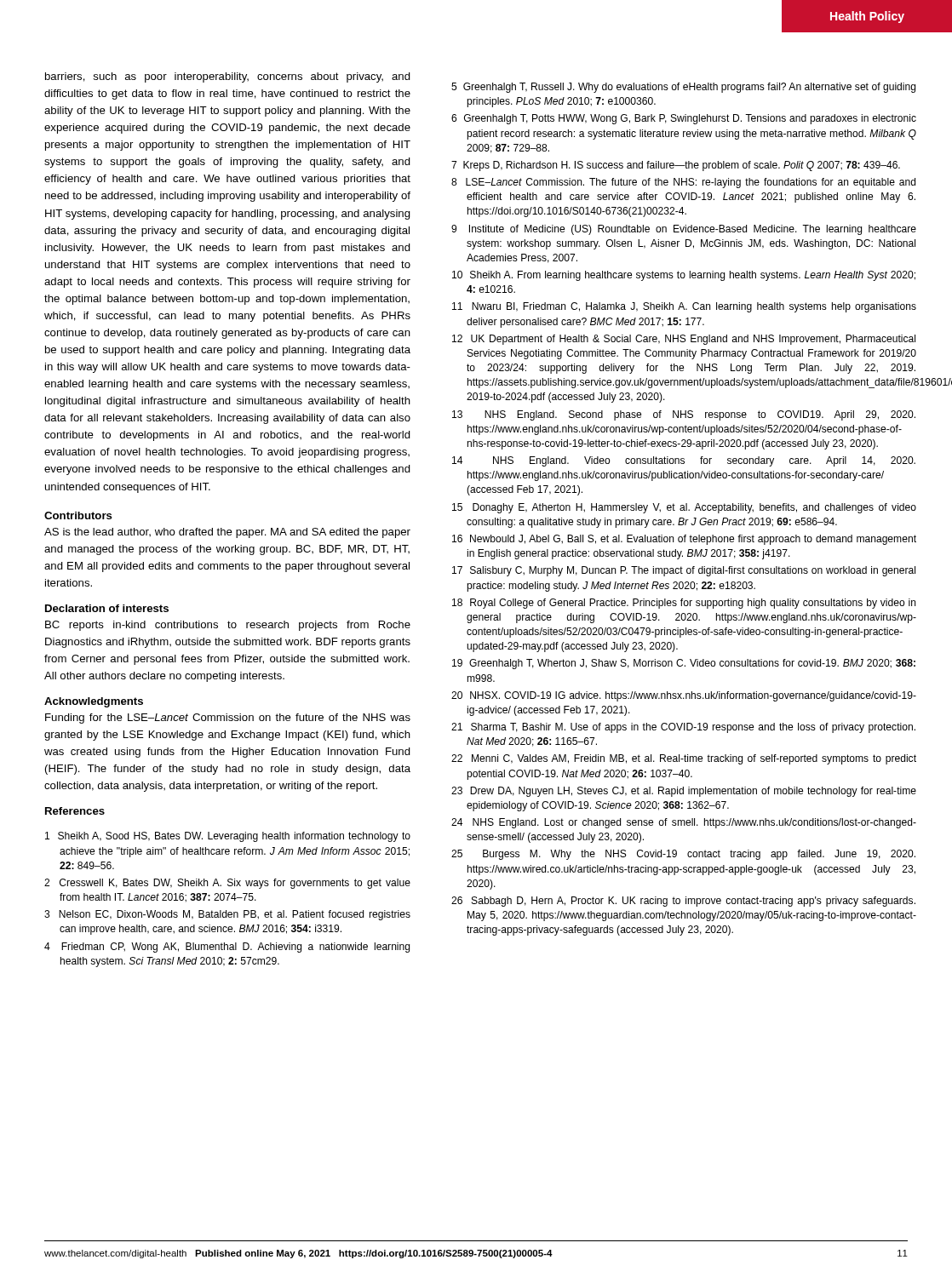Viewport: 952px width, 1277px height.
Task: Find the list item that says "21 Sharma T,"
Action: pyautogui.click(x=684, y=734)
